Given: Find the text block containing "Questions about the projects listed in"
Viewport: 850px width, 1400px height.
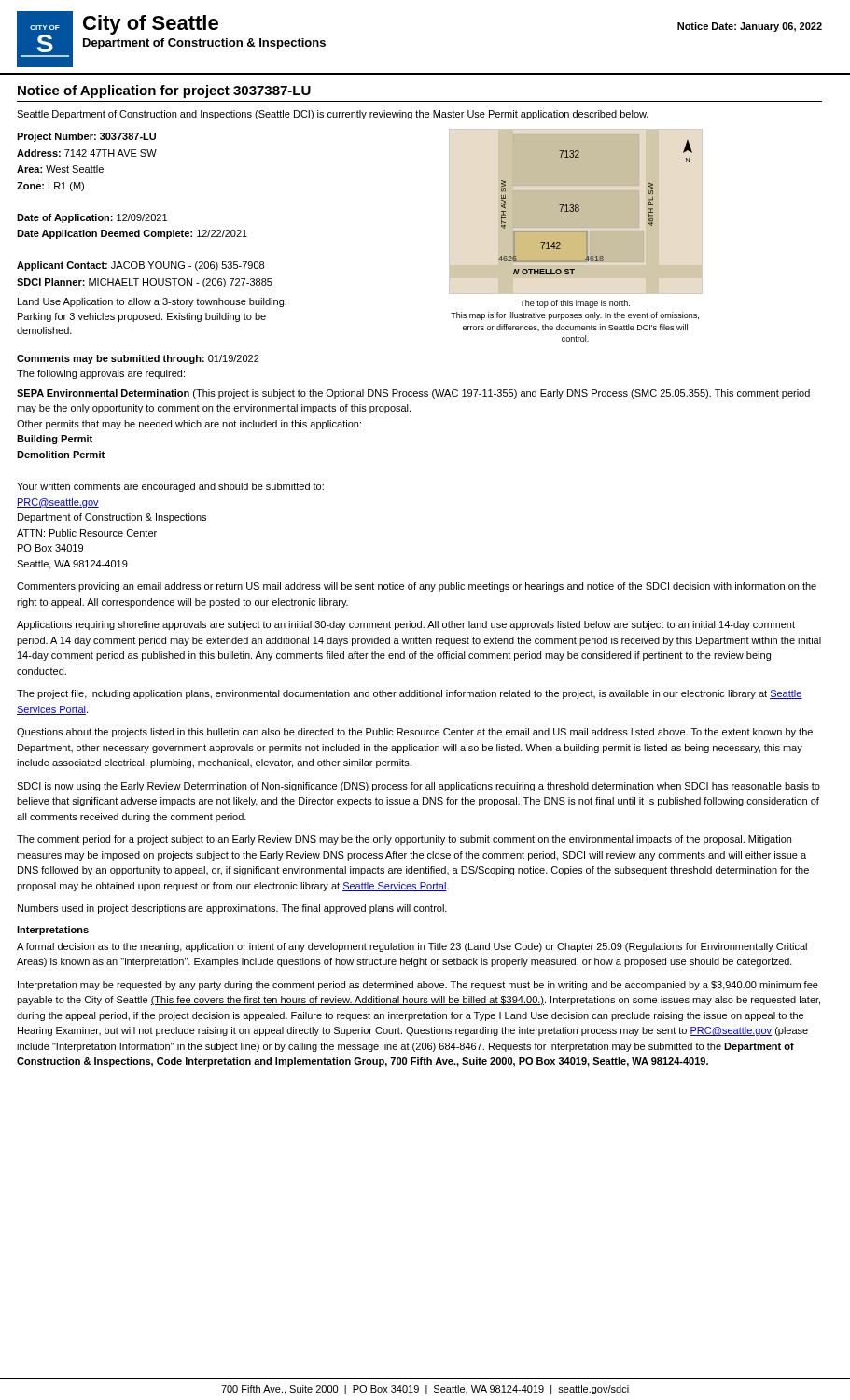Looking at the screenshot, I should 415,747.
